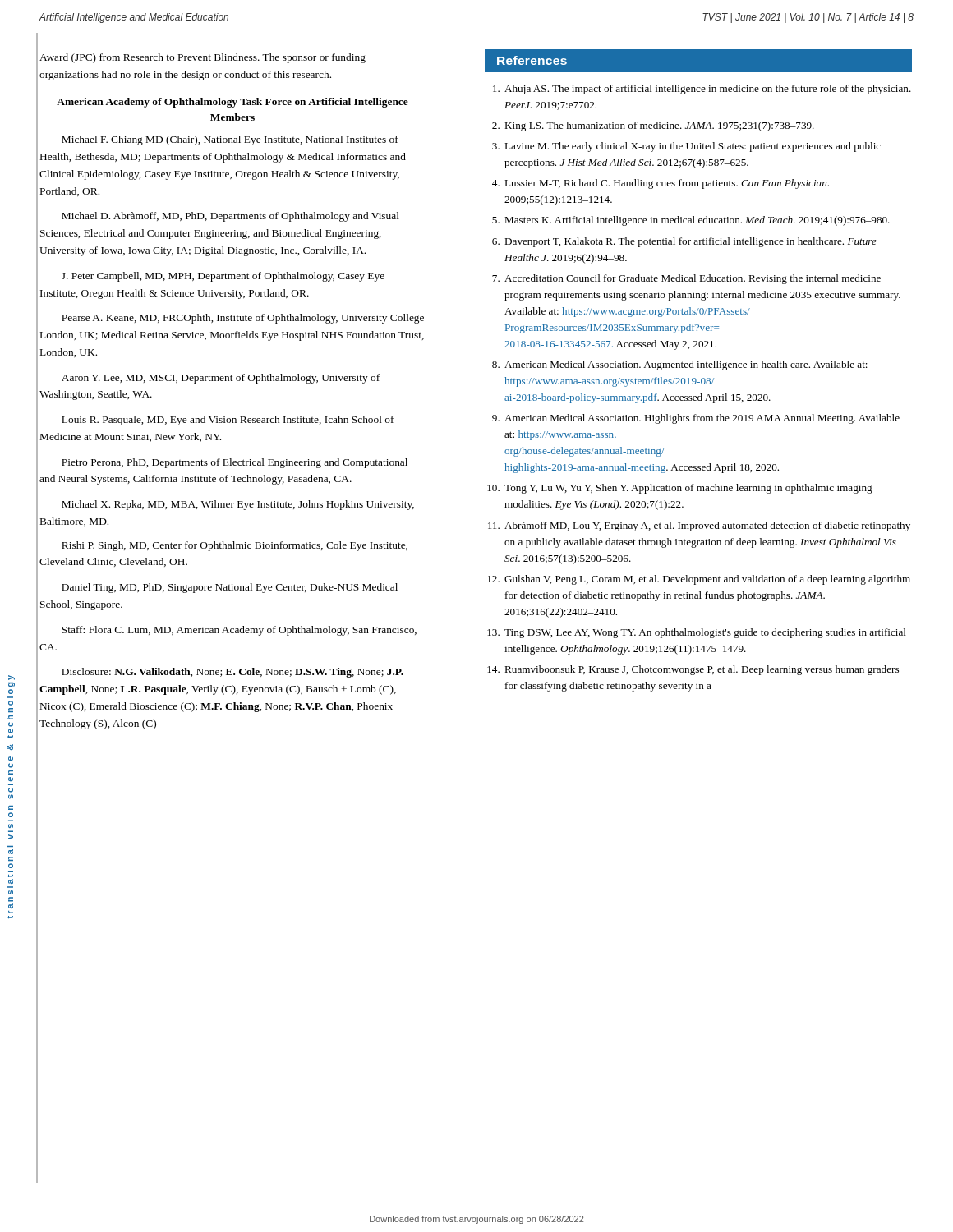Point to the text block starting "Michael D. Abràmoff, MD, PhD,"
The width and height of the screenshot is (953, 1232).
coord(233,234)
